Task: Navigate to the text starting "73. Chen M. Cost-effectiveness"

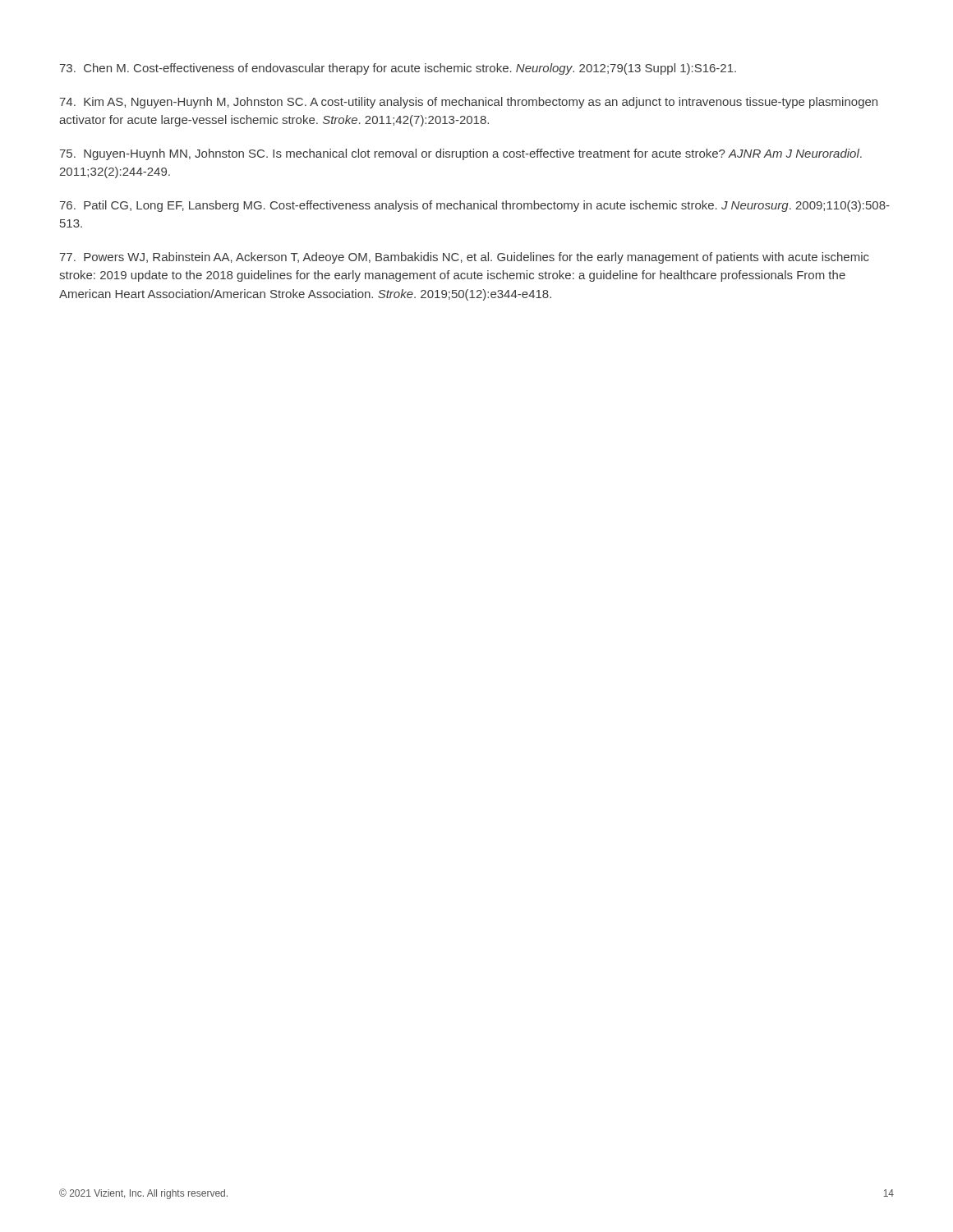Action: (398, 68)
